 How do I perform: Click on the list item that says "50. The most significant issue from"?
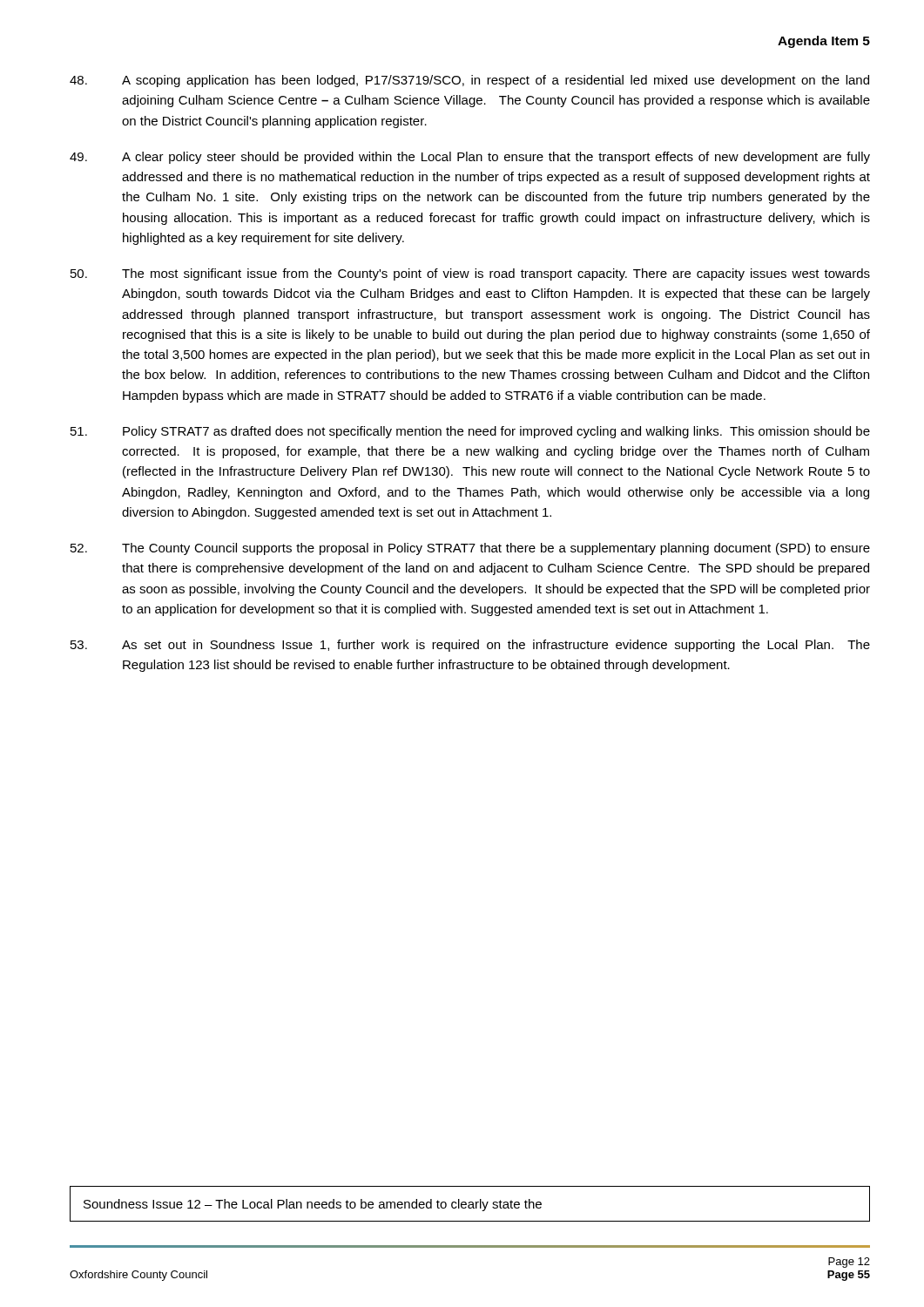pos(470,334)
